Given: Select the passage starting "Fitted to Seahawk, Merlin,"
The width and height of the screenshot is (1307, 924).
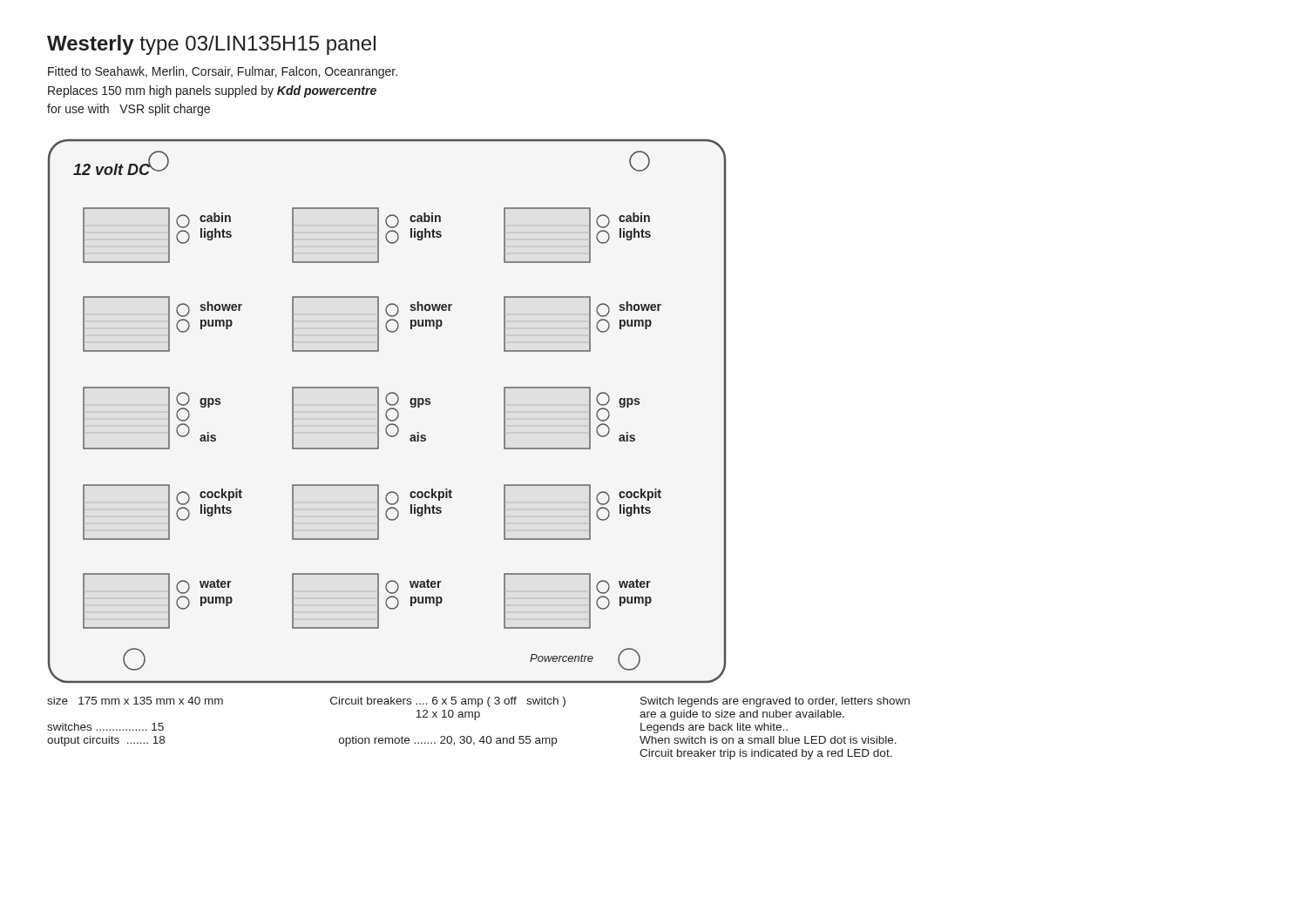Looking at the screenshot, I should (x=223, y=90).
